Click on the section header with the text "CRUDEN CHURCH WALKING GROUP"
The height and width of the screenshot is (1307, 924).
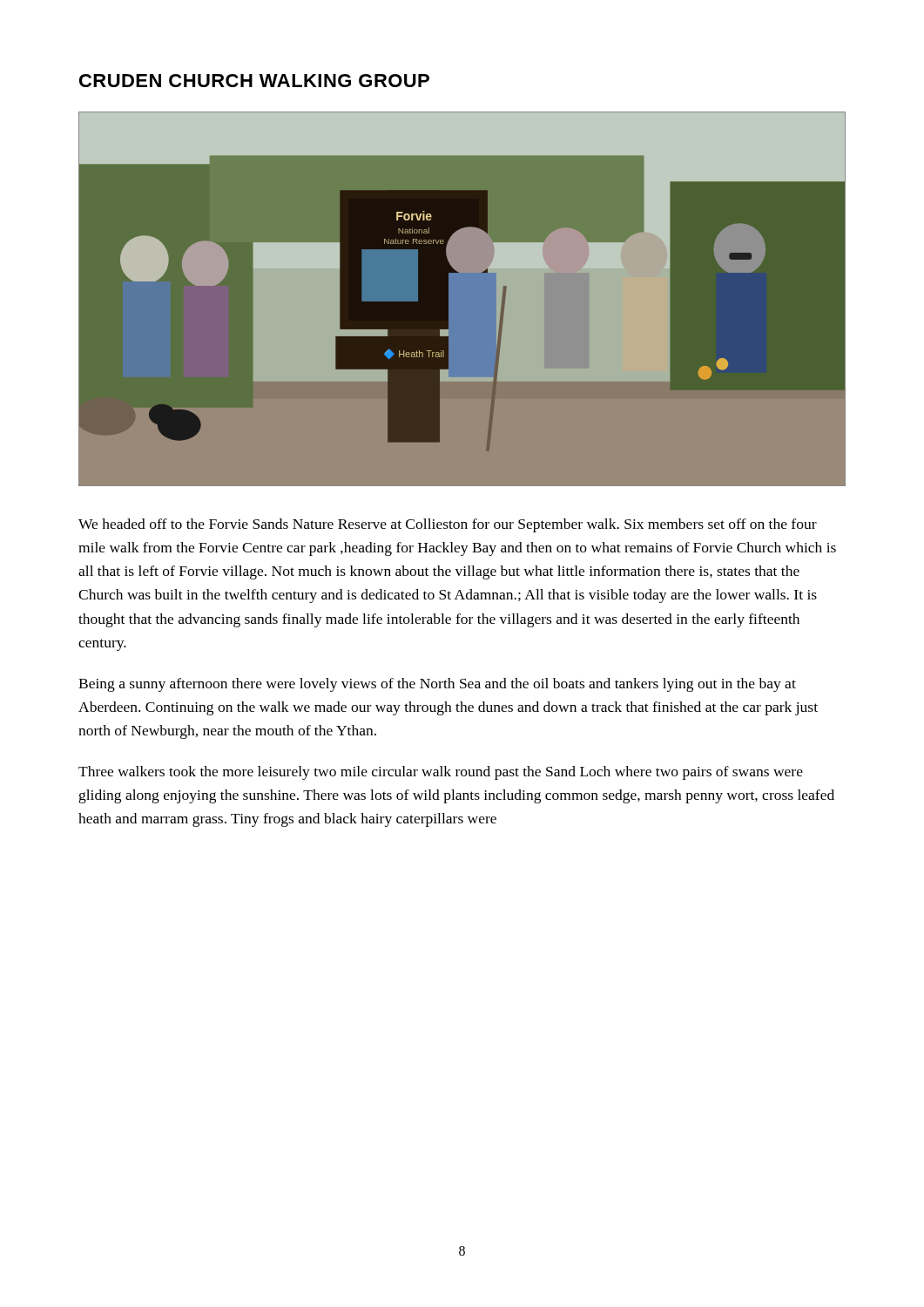tap(254, 81)
